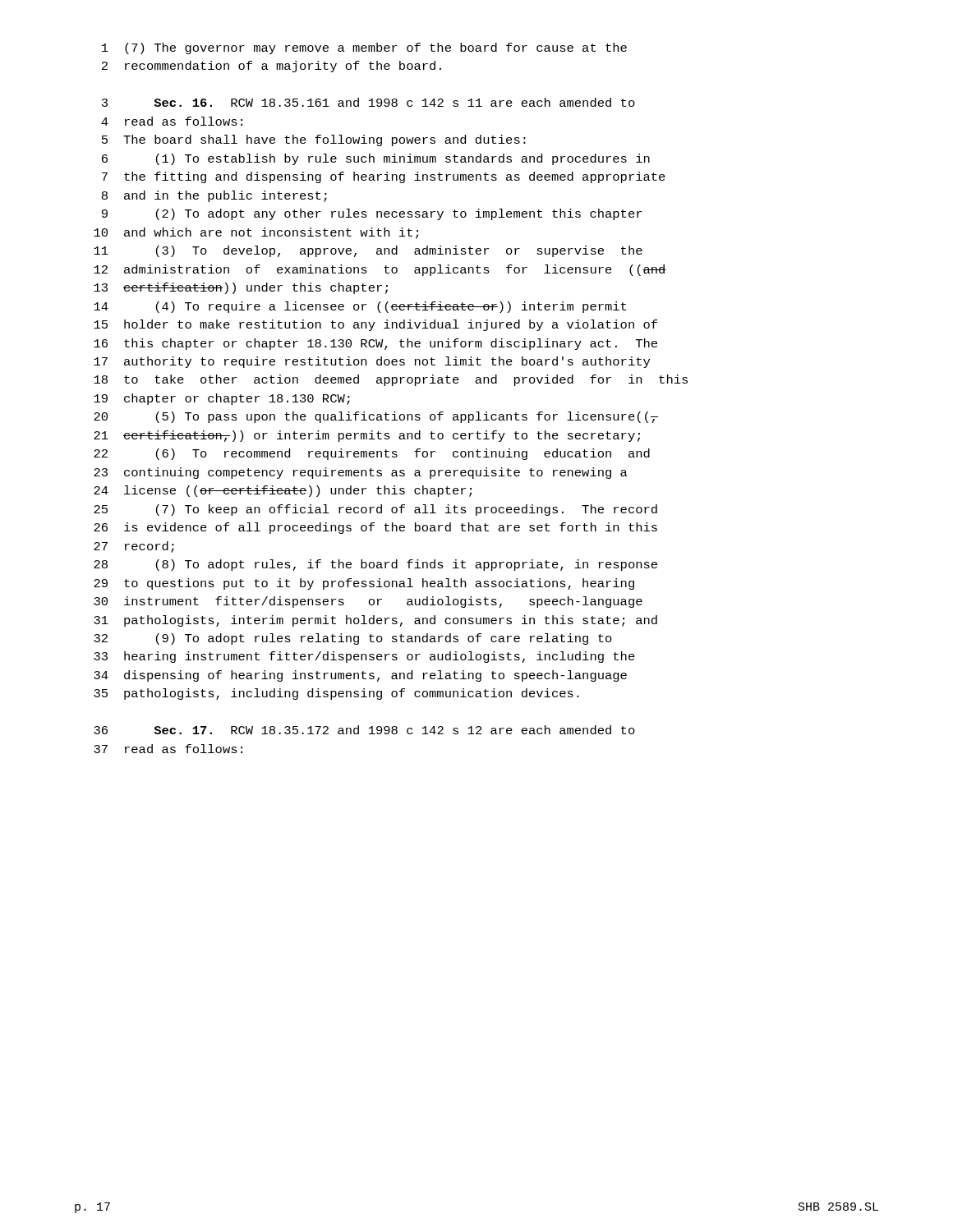Image resolution: width=953 pixels, height=1232 pixels.
Task: Locate the block of text that opens with "32 (9) To adopt rules relating to"
Action: [x=476, y=667]
